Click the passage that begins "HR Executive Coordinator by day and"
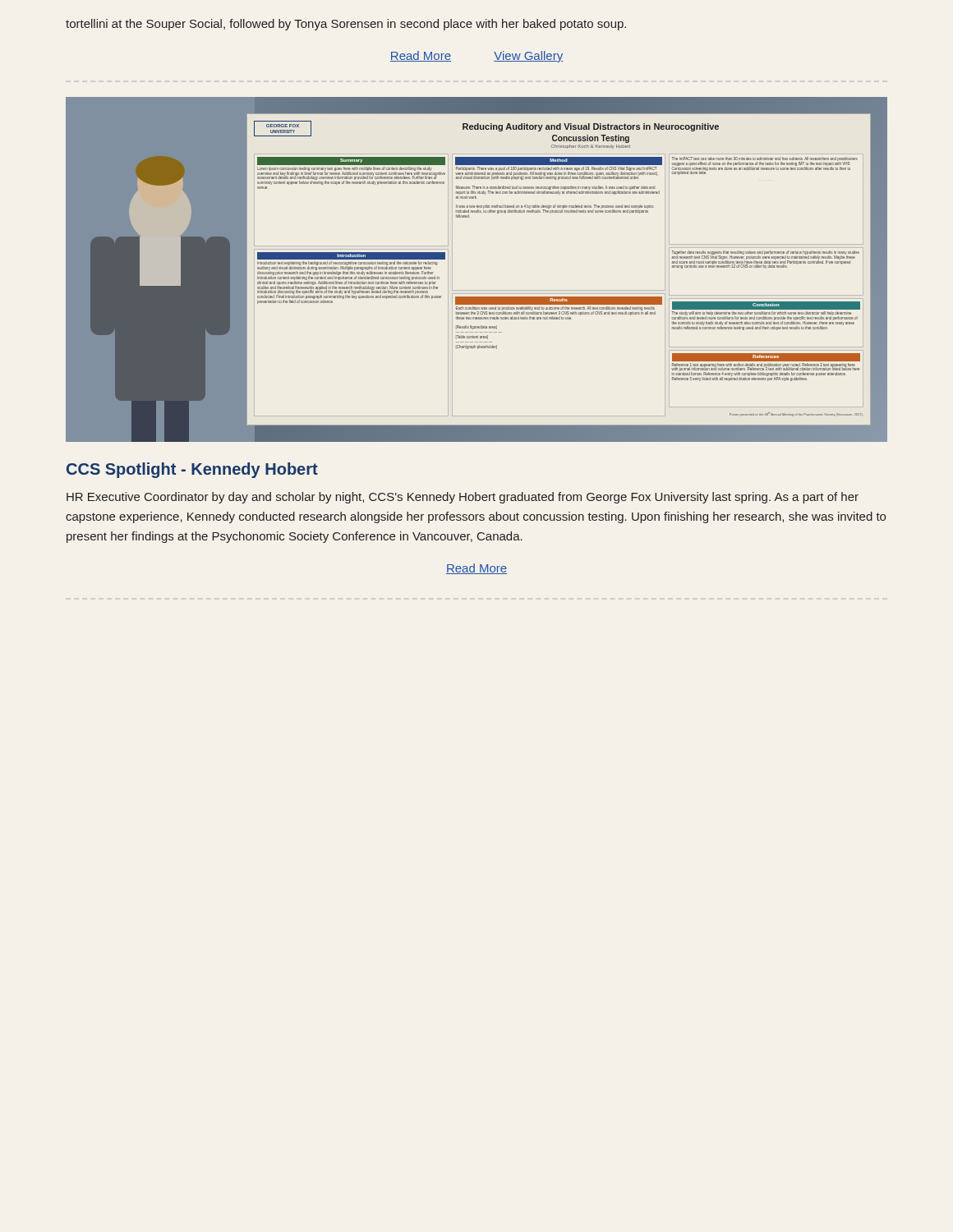953x1232 pixels. [476, 516]
